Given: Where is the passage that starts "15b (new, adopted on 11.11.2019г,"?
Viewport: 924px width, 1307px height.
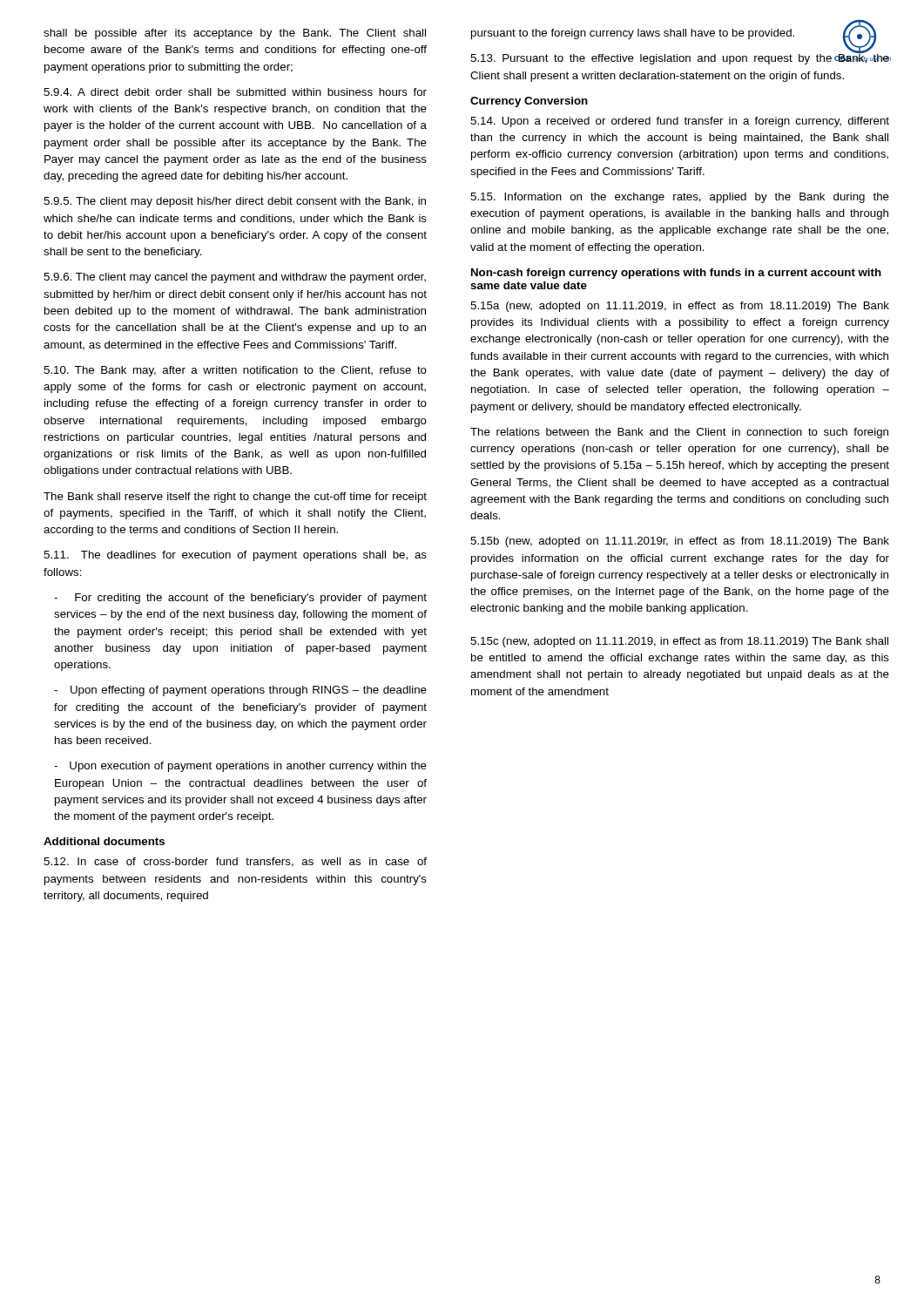Looking at the screenshot, I should pos(680,575).
